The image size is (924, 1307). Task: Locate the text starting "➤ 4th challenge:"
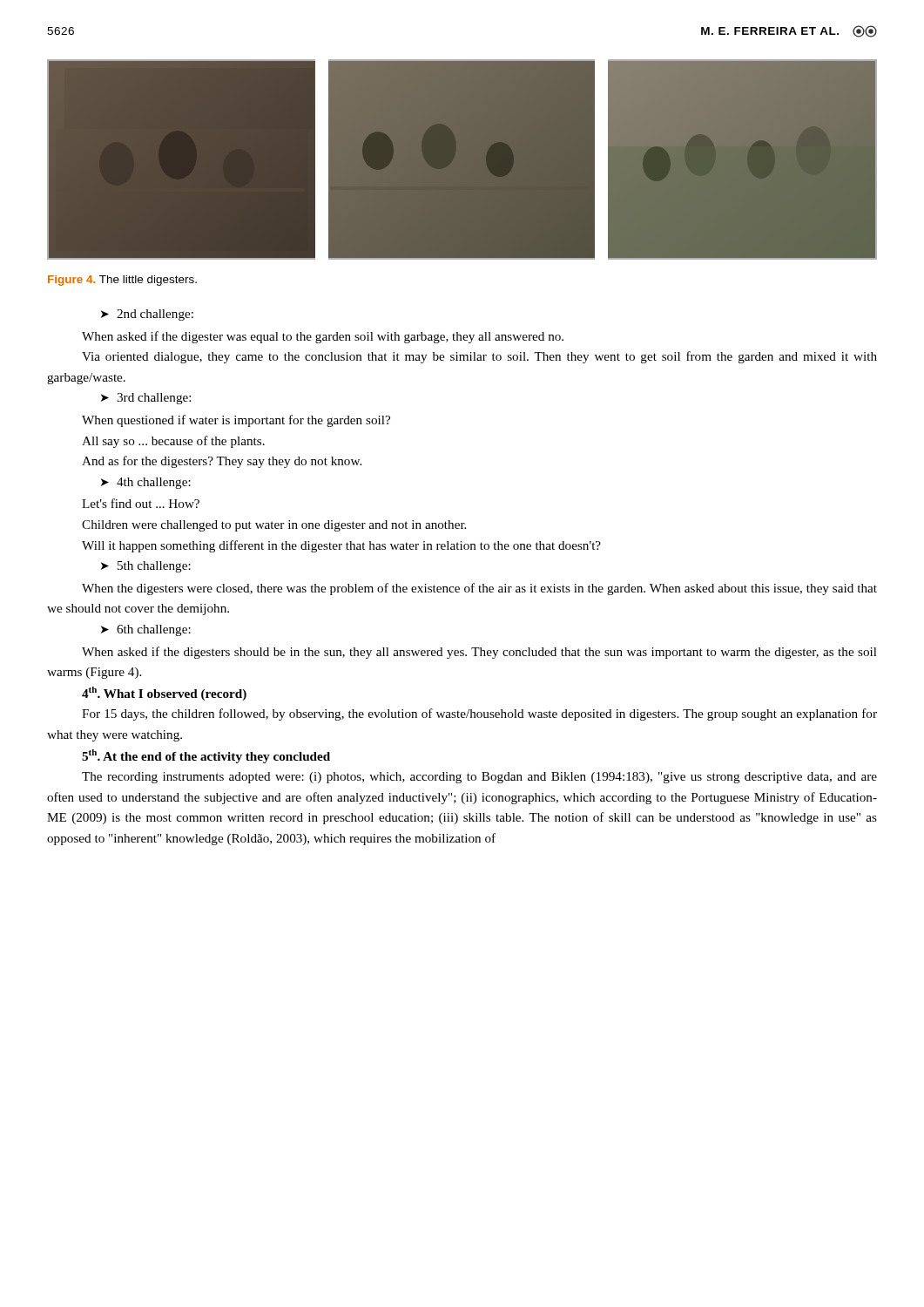pyautogui.click(x=145, y=481)
